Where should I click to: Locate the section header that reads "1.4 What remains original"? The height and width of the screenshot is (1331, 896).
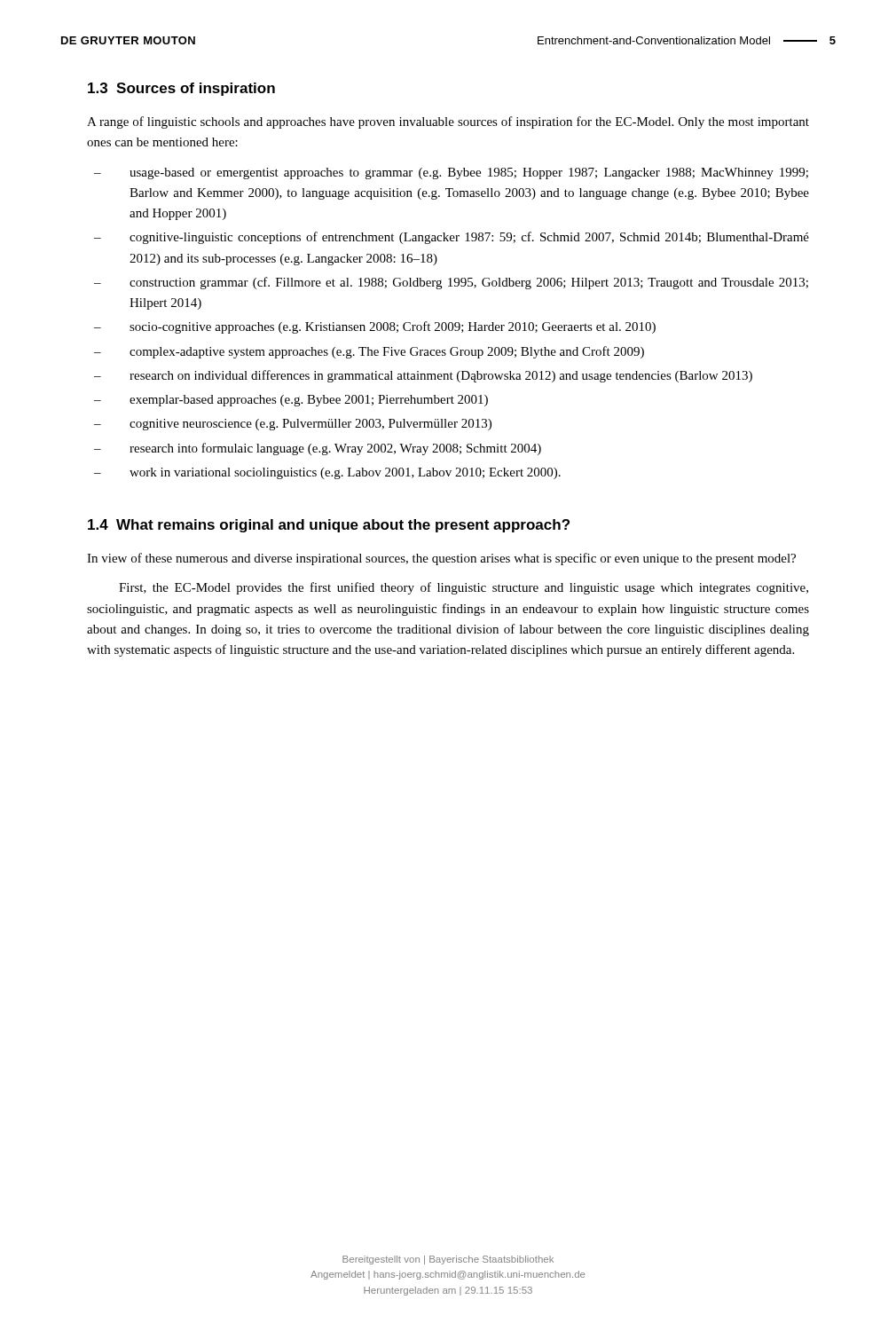coord(329,525)
